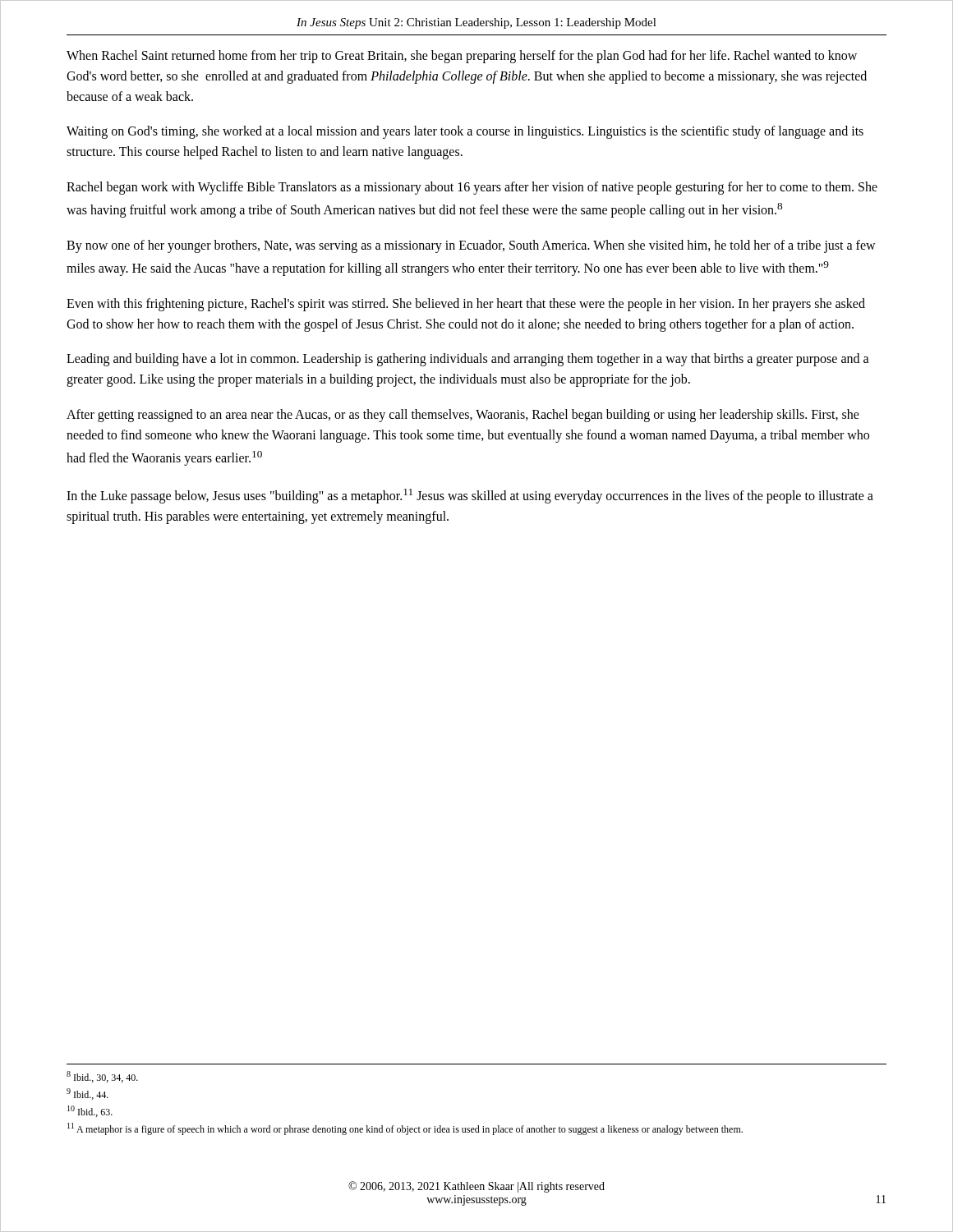
Task: Select the text block starting "Rachel began work with Wycliffe Bible Translators"
Action: pos(472,198)
